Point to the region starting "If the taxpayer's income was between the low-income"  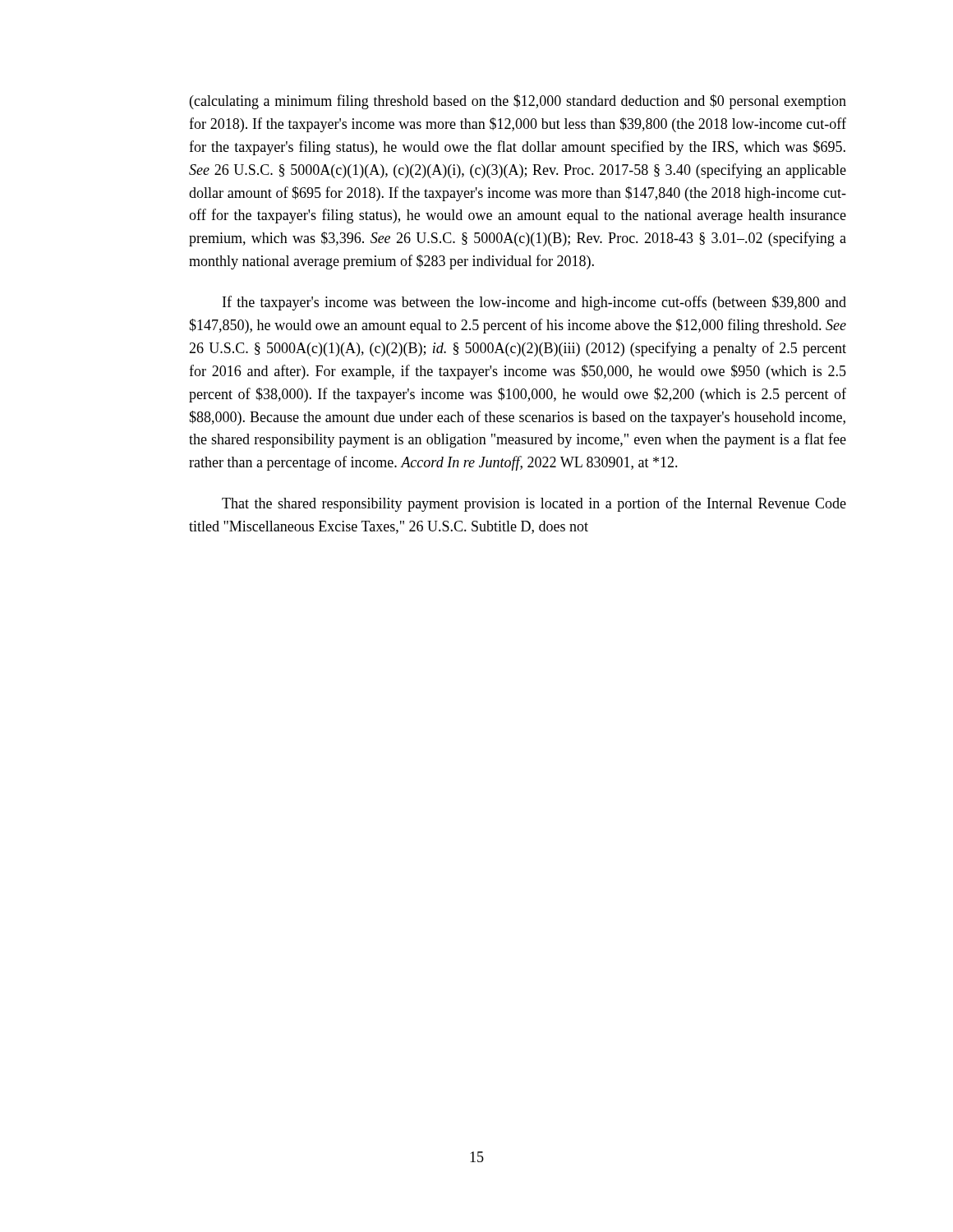point(518,383)
